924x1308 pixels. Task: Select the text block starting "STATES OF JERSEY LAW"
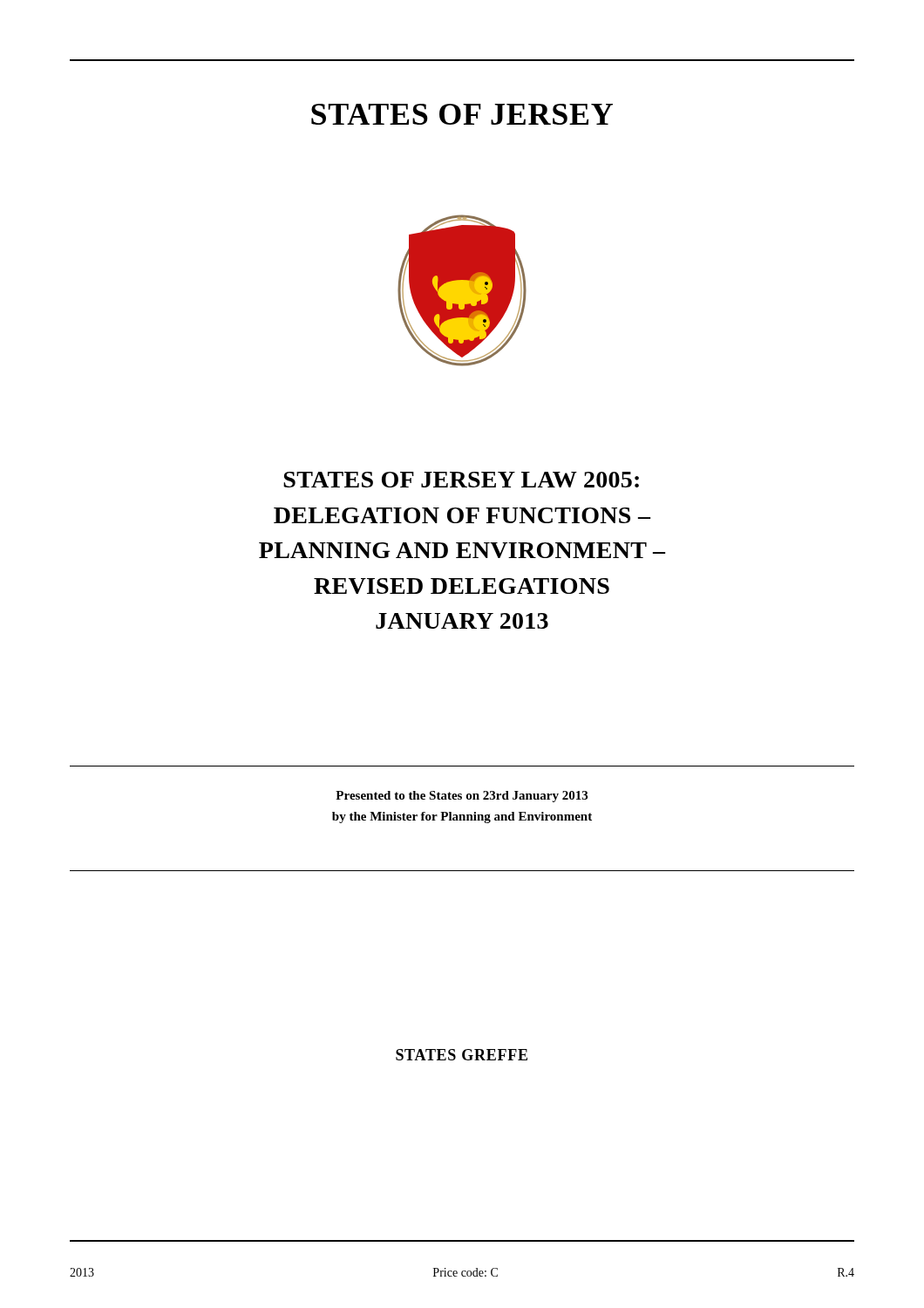pos(462,550)
